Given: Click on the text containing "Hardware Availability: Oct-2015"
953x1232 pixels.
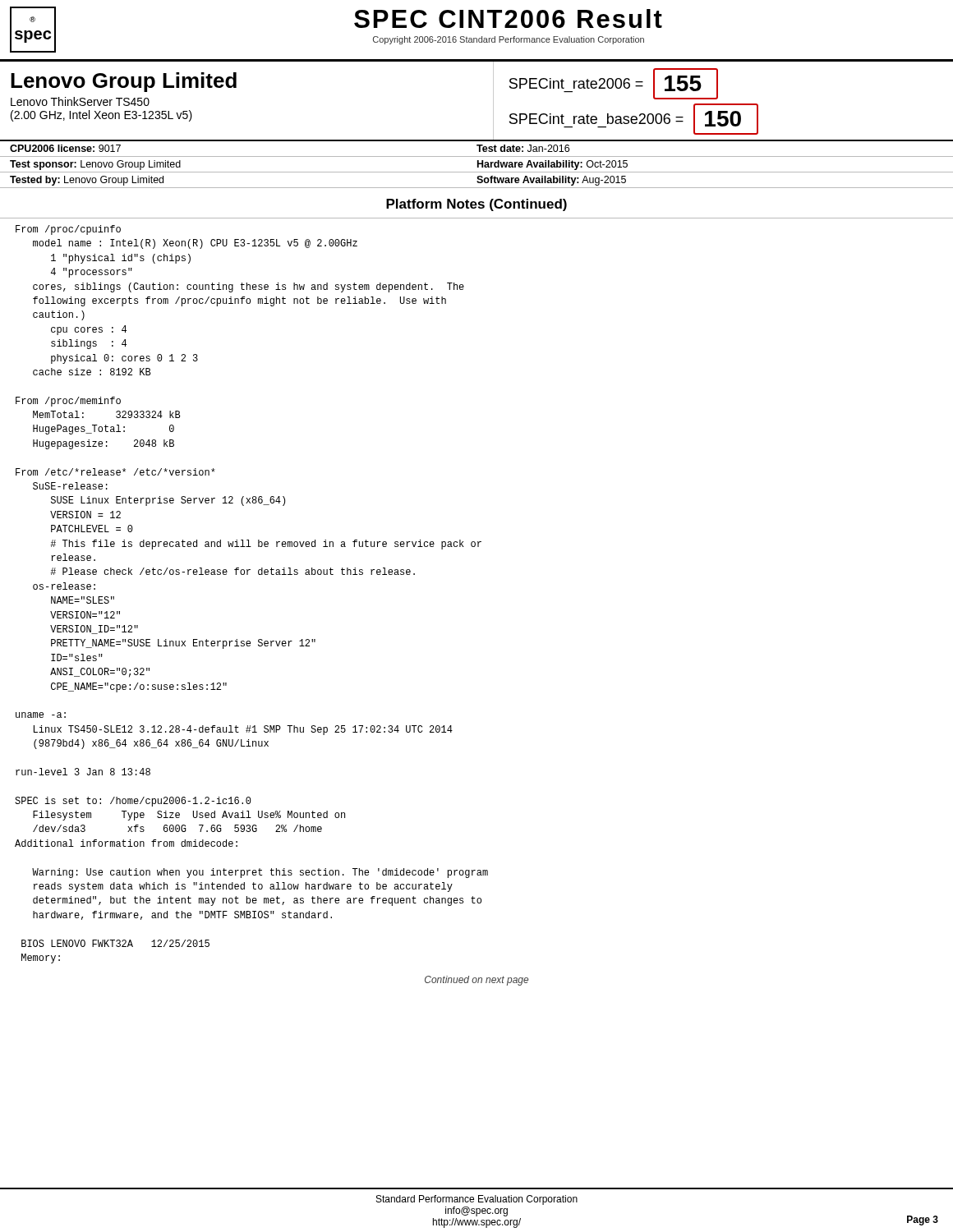Looking at the screenshot, I should (x=552, y=164).
